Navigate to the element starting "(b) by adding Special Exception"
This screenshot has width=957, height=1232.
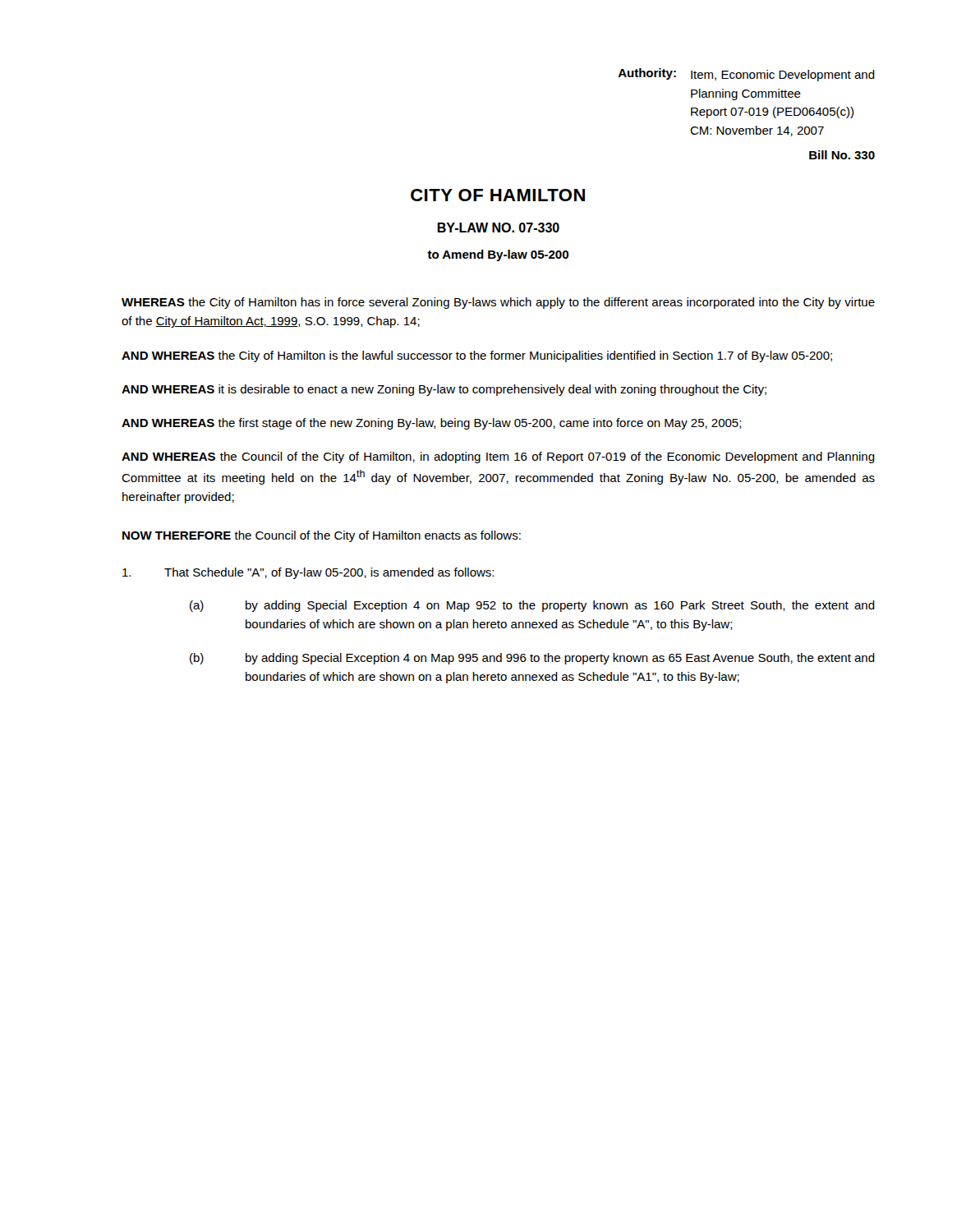click(520, 667)
